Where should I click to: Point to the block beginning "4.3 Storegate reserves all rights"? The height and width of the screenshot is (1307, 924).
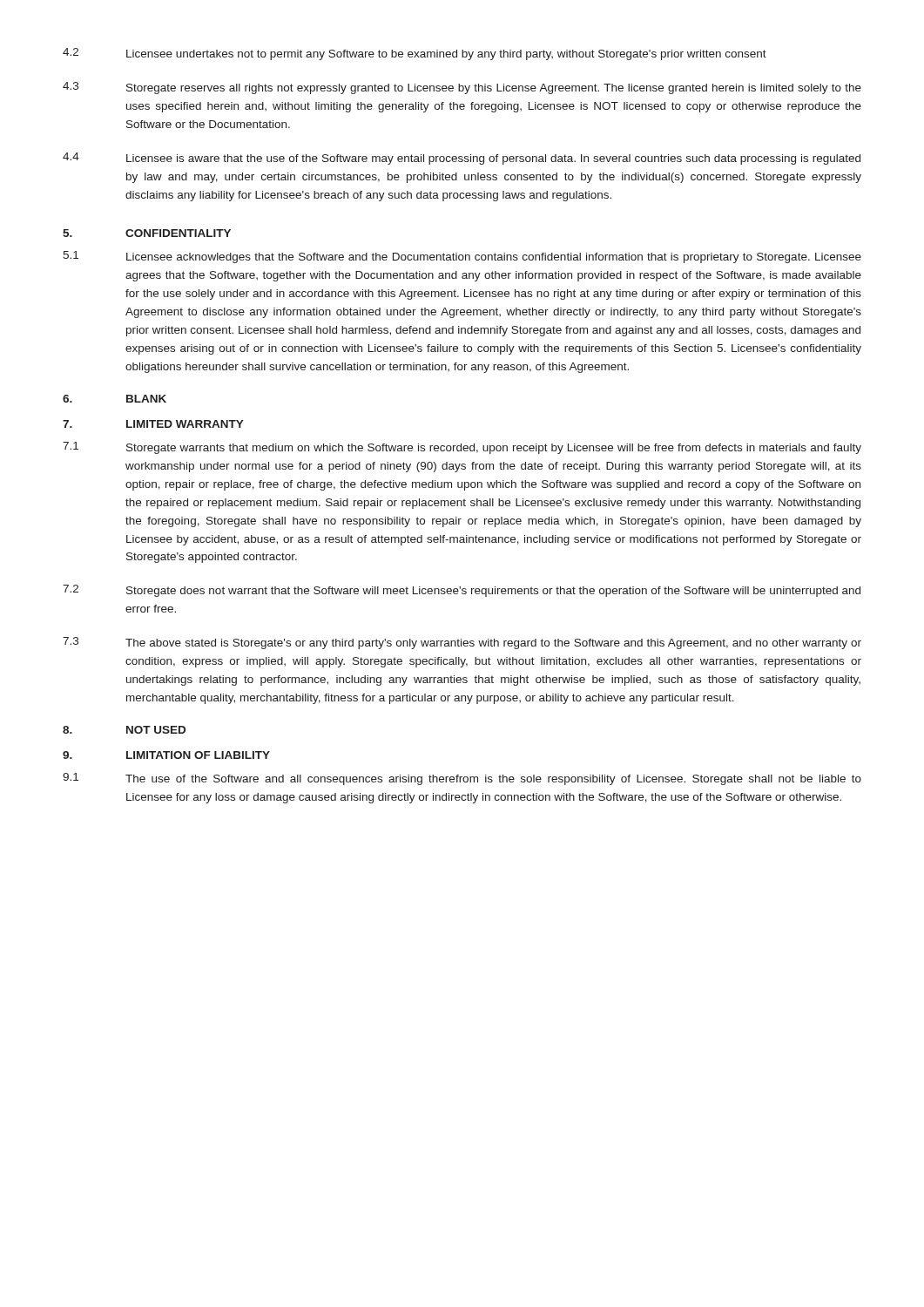462,107
